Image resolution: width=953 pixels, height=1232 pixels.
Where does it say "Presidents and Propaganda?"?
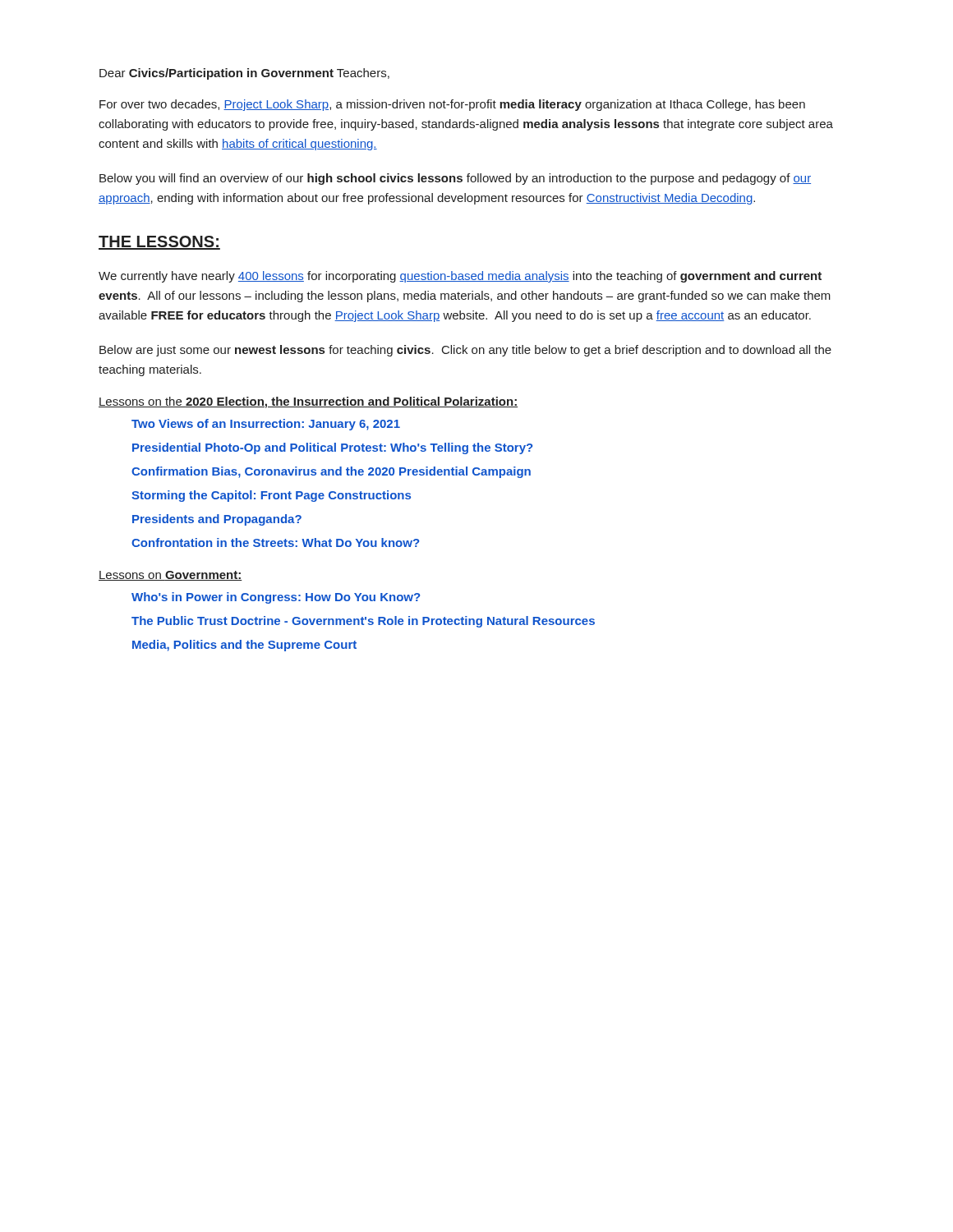point(217,520)
